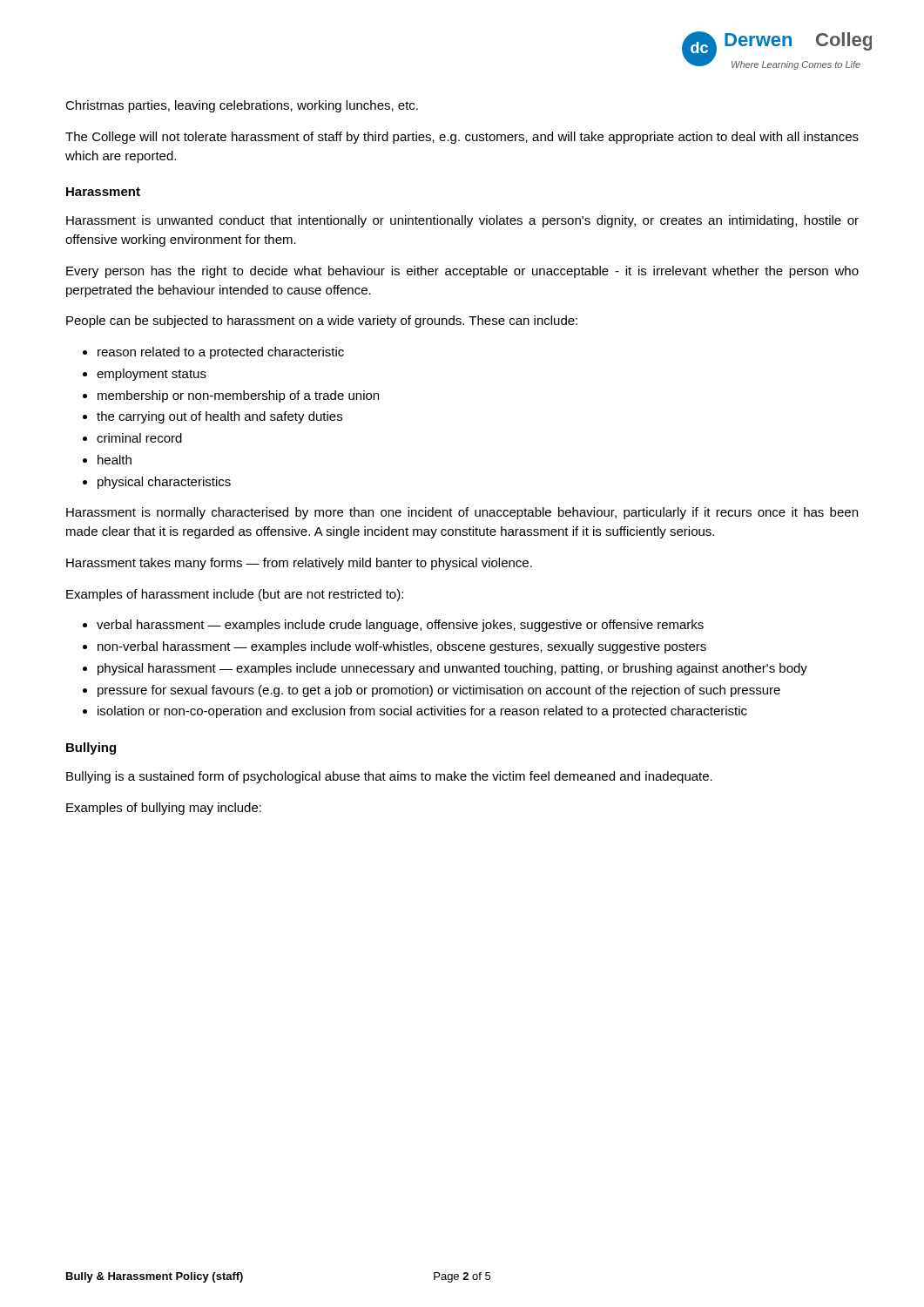Click on the element starting "reason related to a protected characteristic"
Image resolution: width=924 pixels, height=1307 pixels.
coord(220,352)
